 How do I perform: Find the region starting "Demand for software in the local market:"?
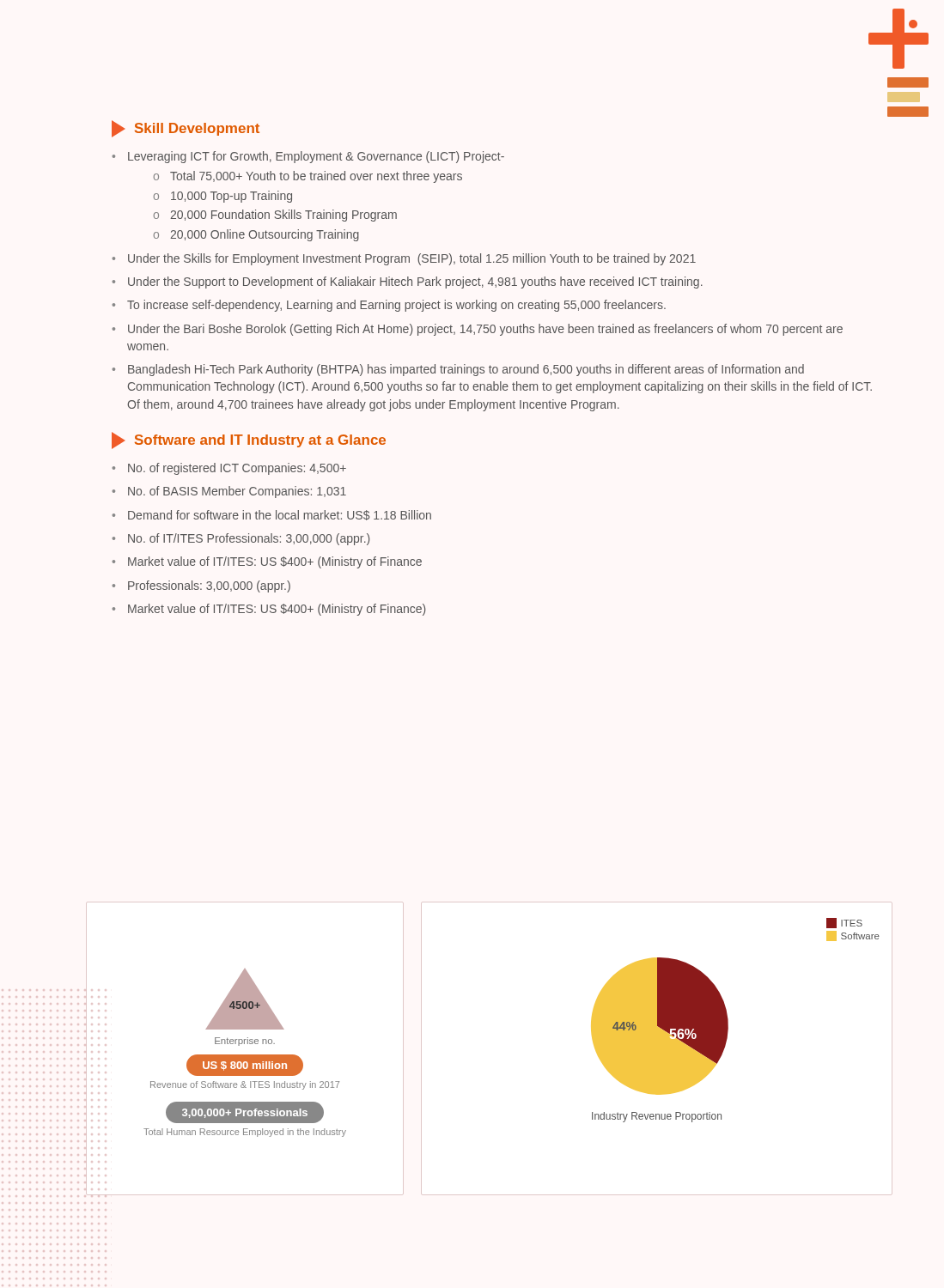click(x=272, y=515)
